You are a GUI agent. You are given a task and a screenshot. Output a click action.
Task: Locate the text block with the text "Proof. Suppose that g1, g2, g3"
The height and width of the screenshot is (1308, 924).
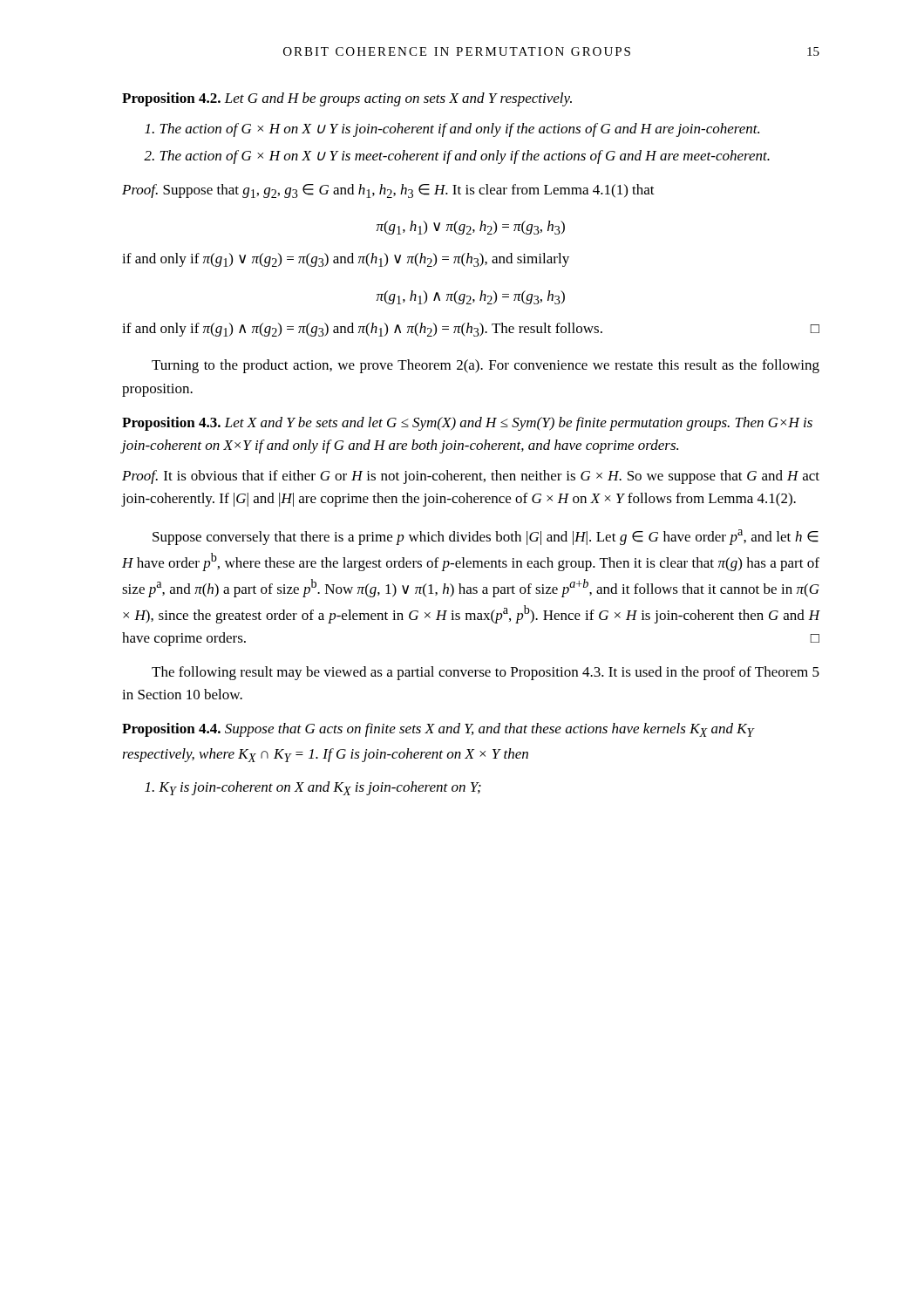(471, 191)
